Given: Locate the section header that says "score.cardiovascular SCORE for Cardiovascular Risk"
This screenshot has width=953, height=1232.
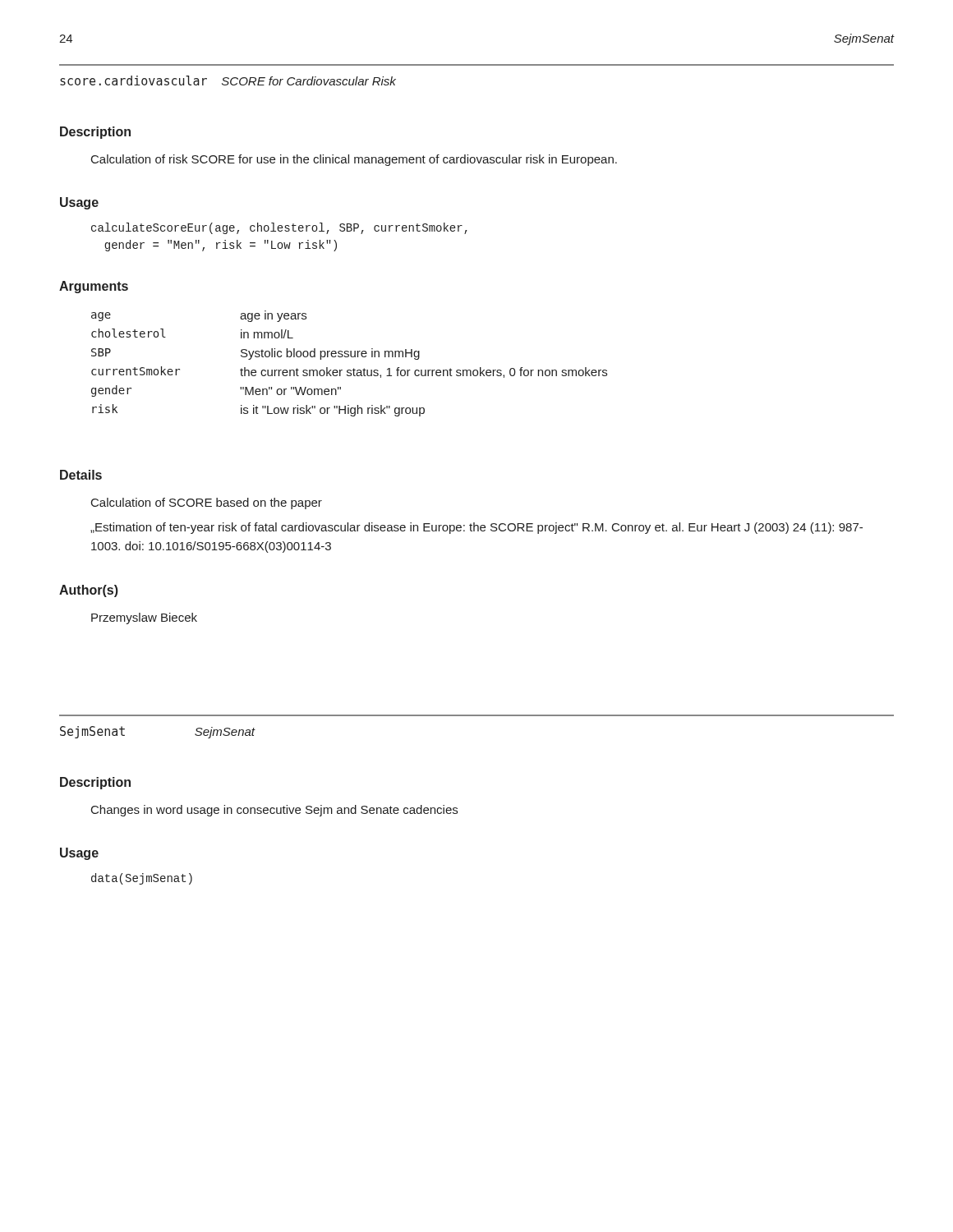Looking at the screenshot, I should pyautogui.click(x=228, y=81).
